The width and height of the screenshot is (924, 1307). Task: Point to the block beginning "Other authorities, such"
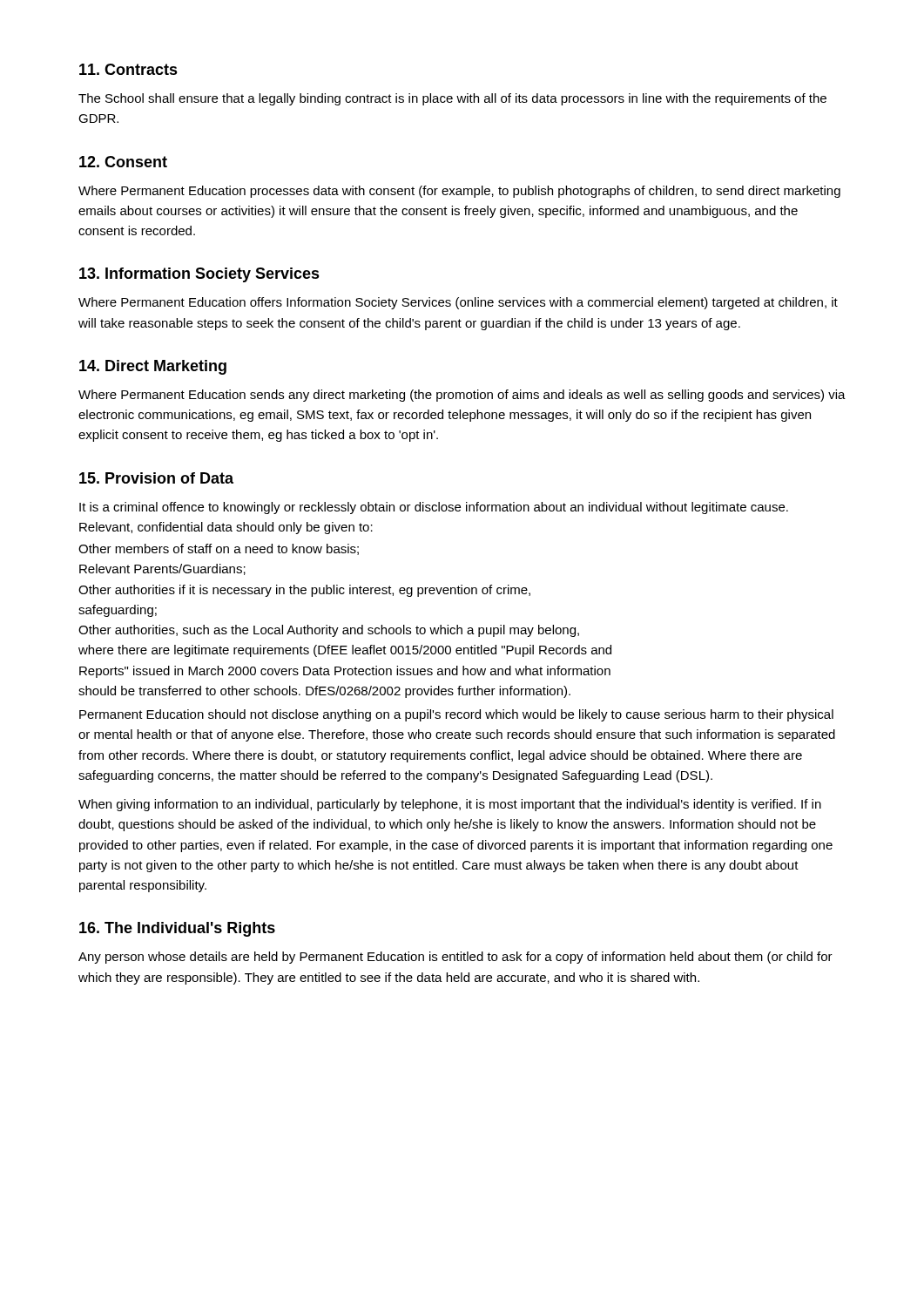[345, 660]
